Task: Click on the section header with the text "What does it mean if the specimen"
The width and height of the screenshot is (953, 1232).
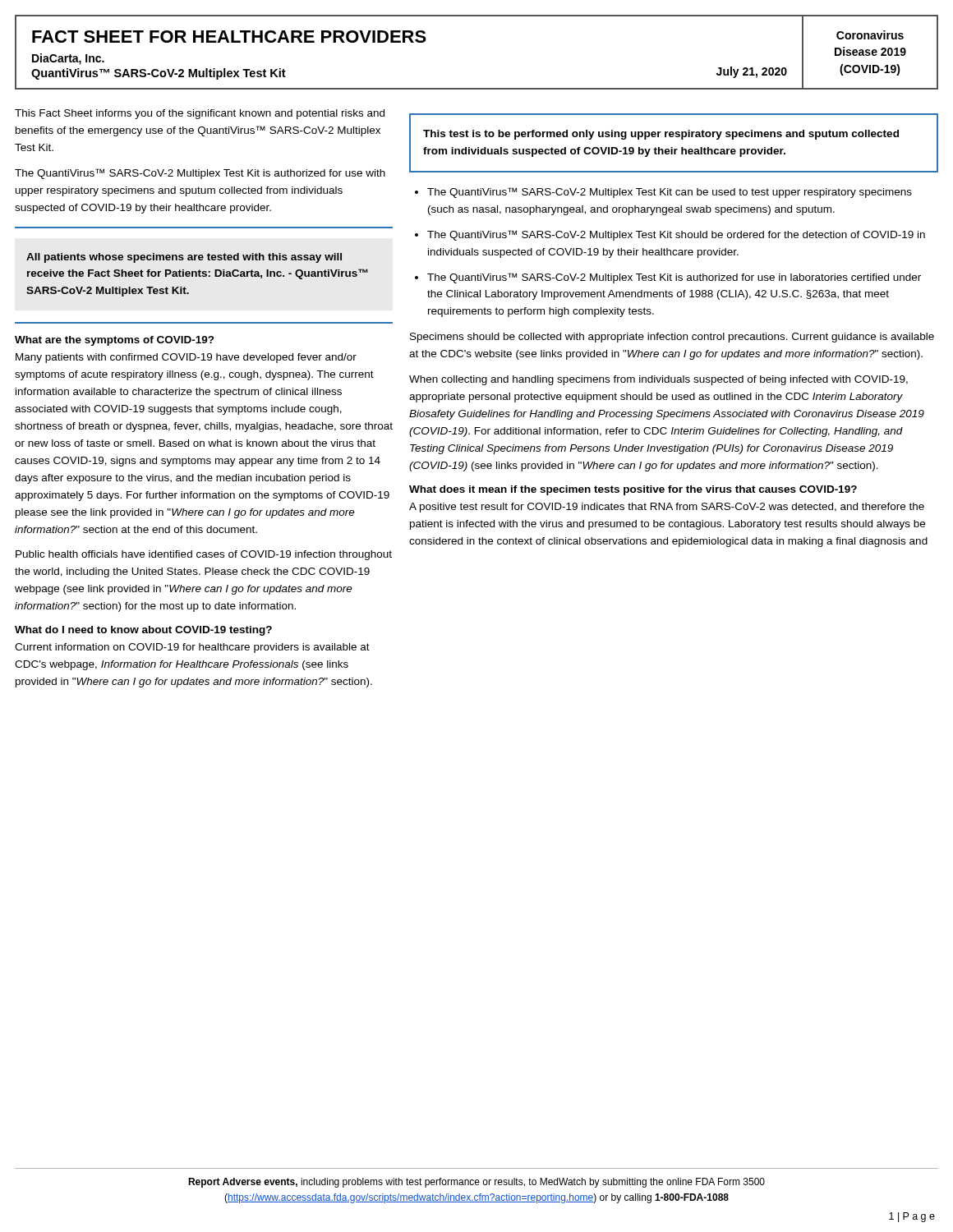Action: [x=633, y=489]
